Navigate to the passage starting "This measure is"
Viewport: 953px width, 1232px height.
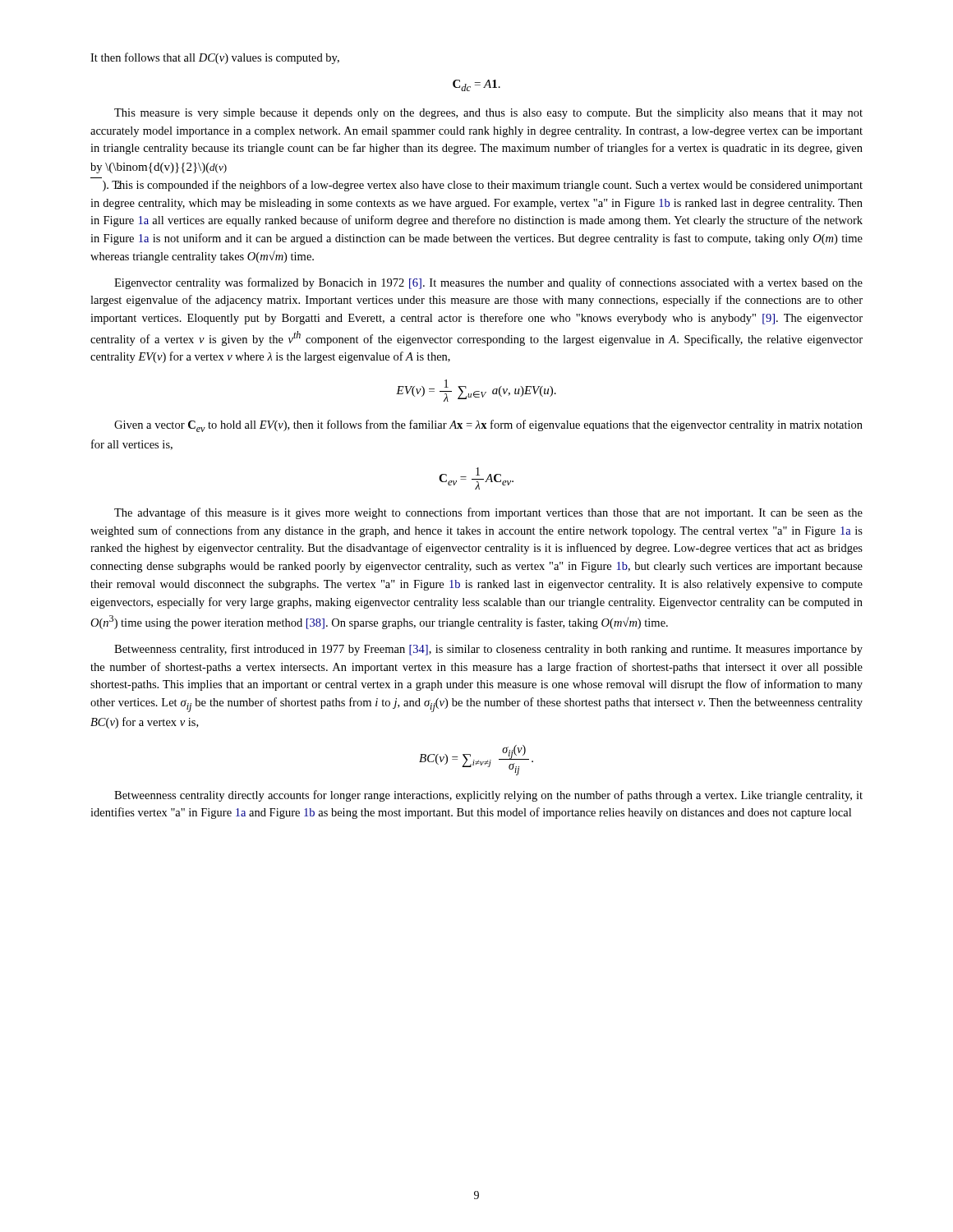point(476,184)
